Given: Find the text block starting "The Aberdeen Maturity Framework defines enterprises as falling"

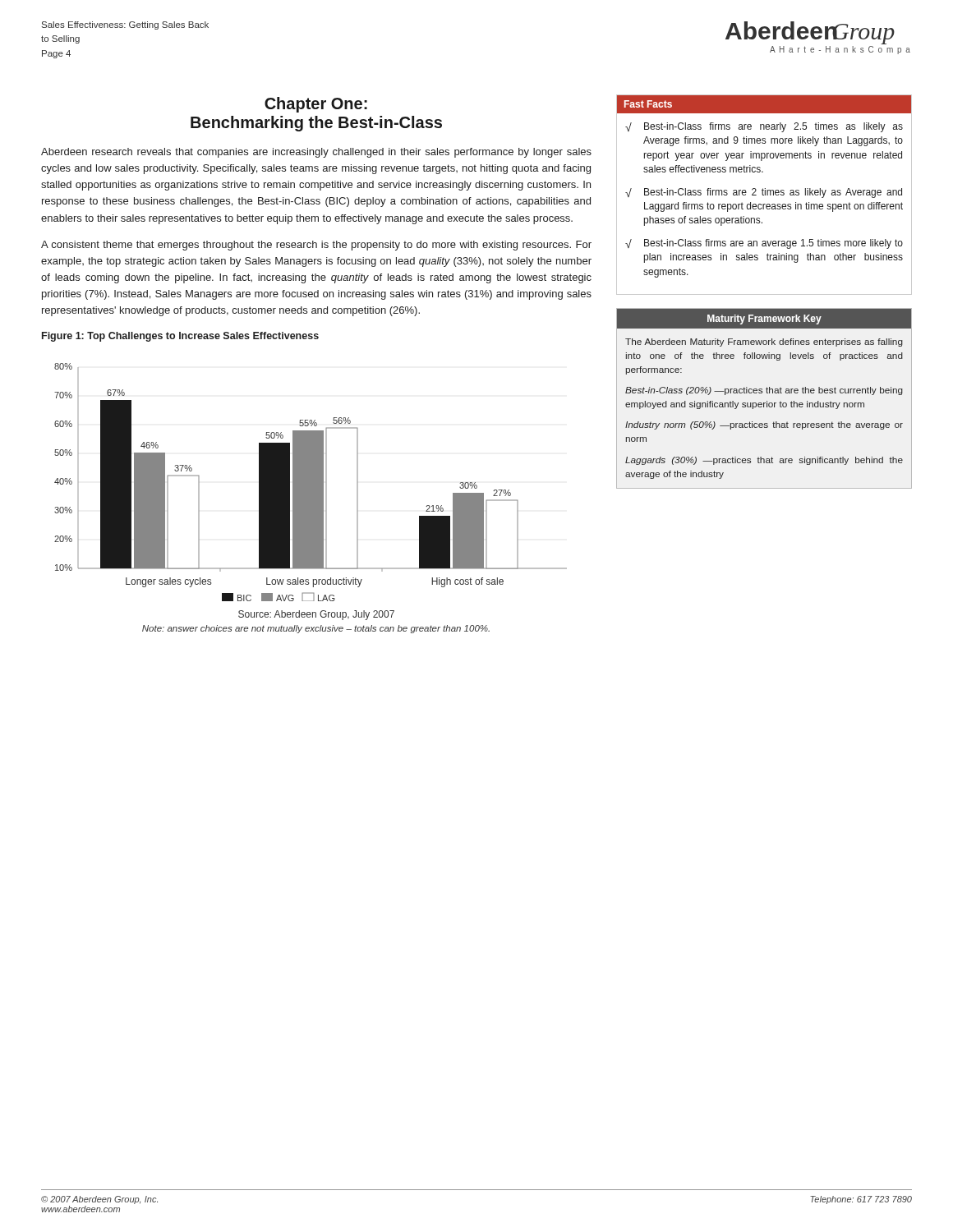Looking at the screenshot, I should [764, 356].
